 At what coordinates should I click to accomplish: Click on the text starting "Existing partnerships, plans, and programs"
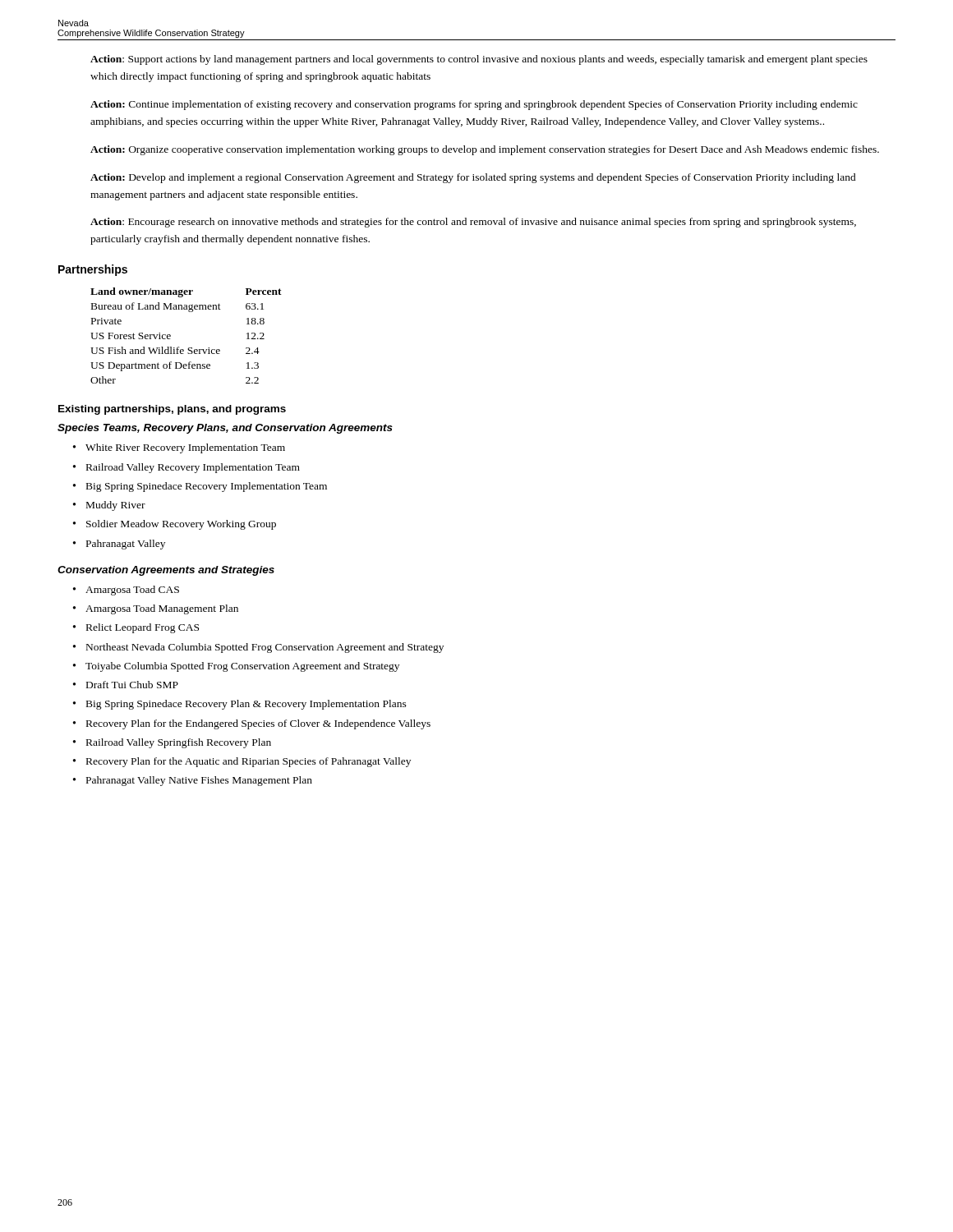coord(172,409)
